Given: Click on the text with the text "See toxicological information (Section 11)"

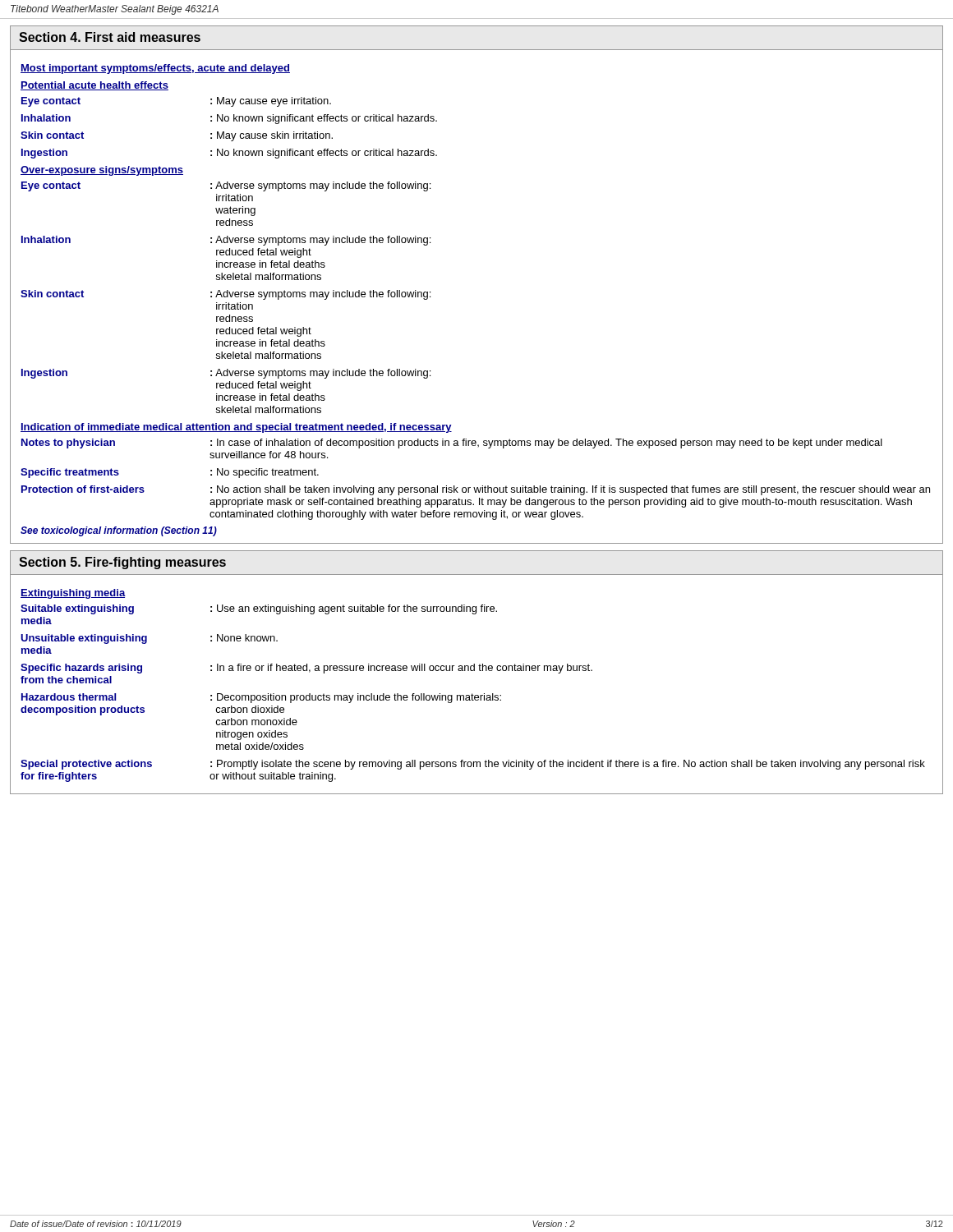Looking at the screenshot, I should coord(119,531).
